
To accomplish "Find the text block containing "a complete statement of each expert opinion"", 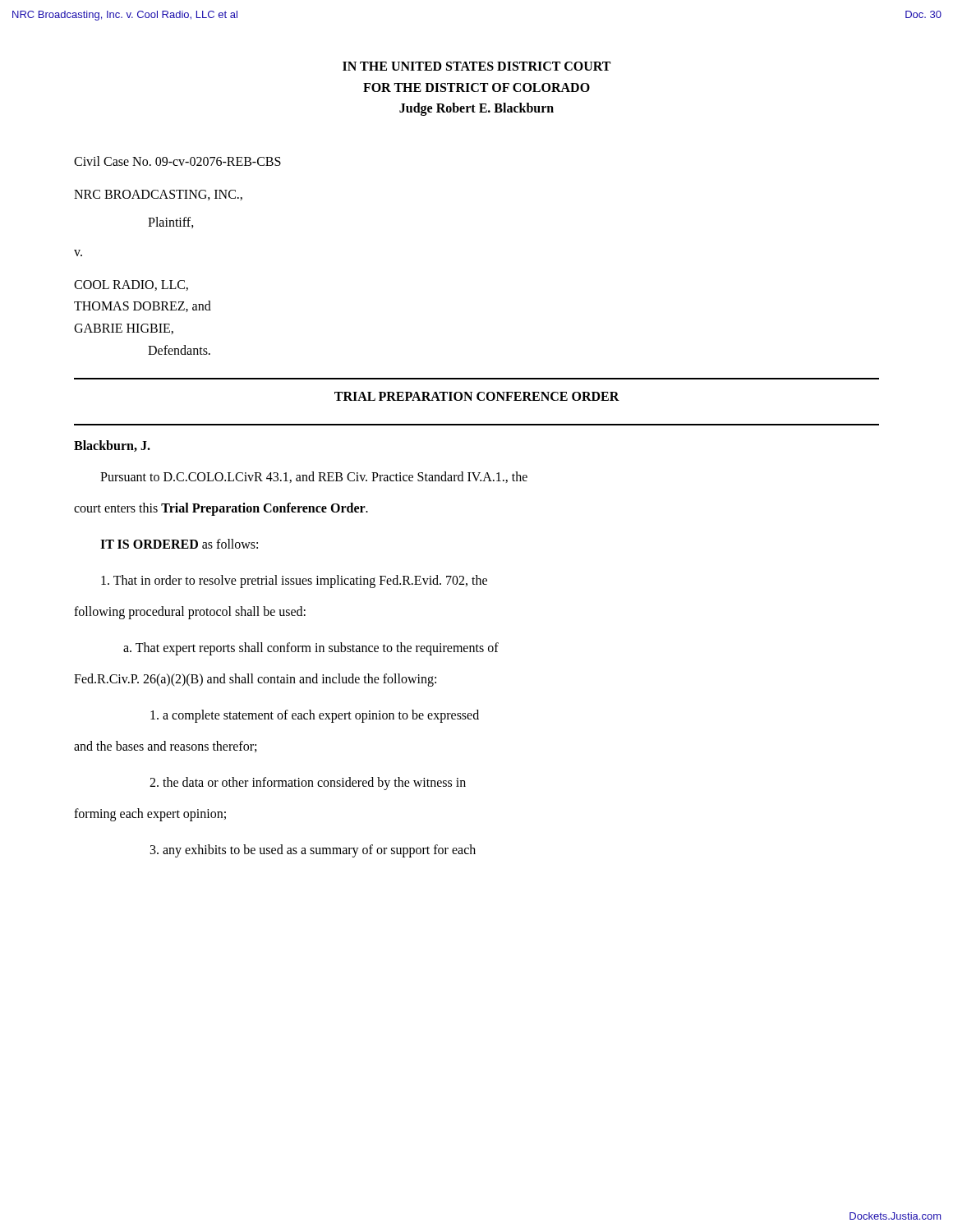I will 277,715.
